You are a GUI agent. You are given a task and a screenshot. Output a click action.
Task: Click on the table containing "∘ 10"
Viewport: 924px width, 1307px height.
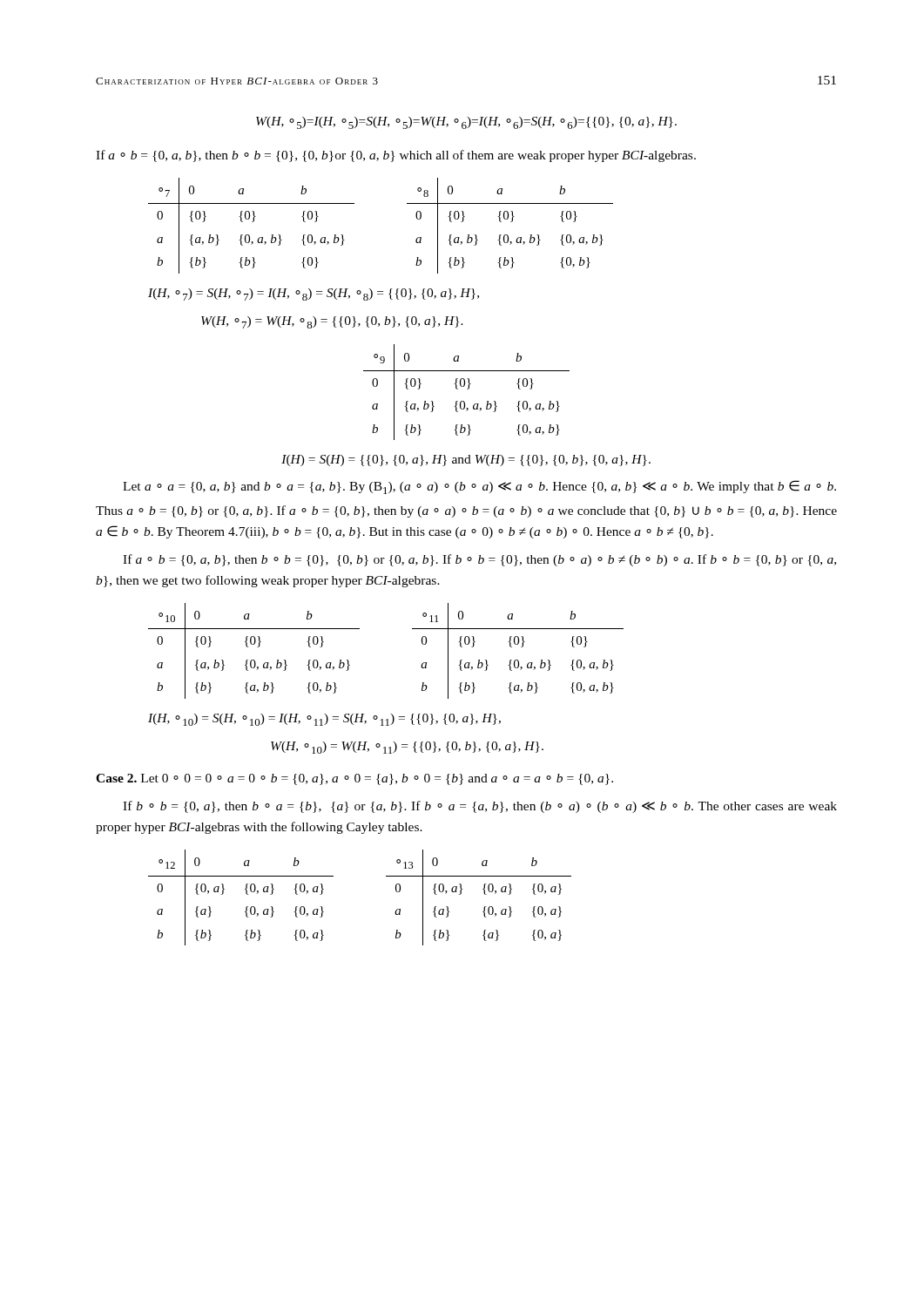254,651
